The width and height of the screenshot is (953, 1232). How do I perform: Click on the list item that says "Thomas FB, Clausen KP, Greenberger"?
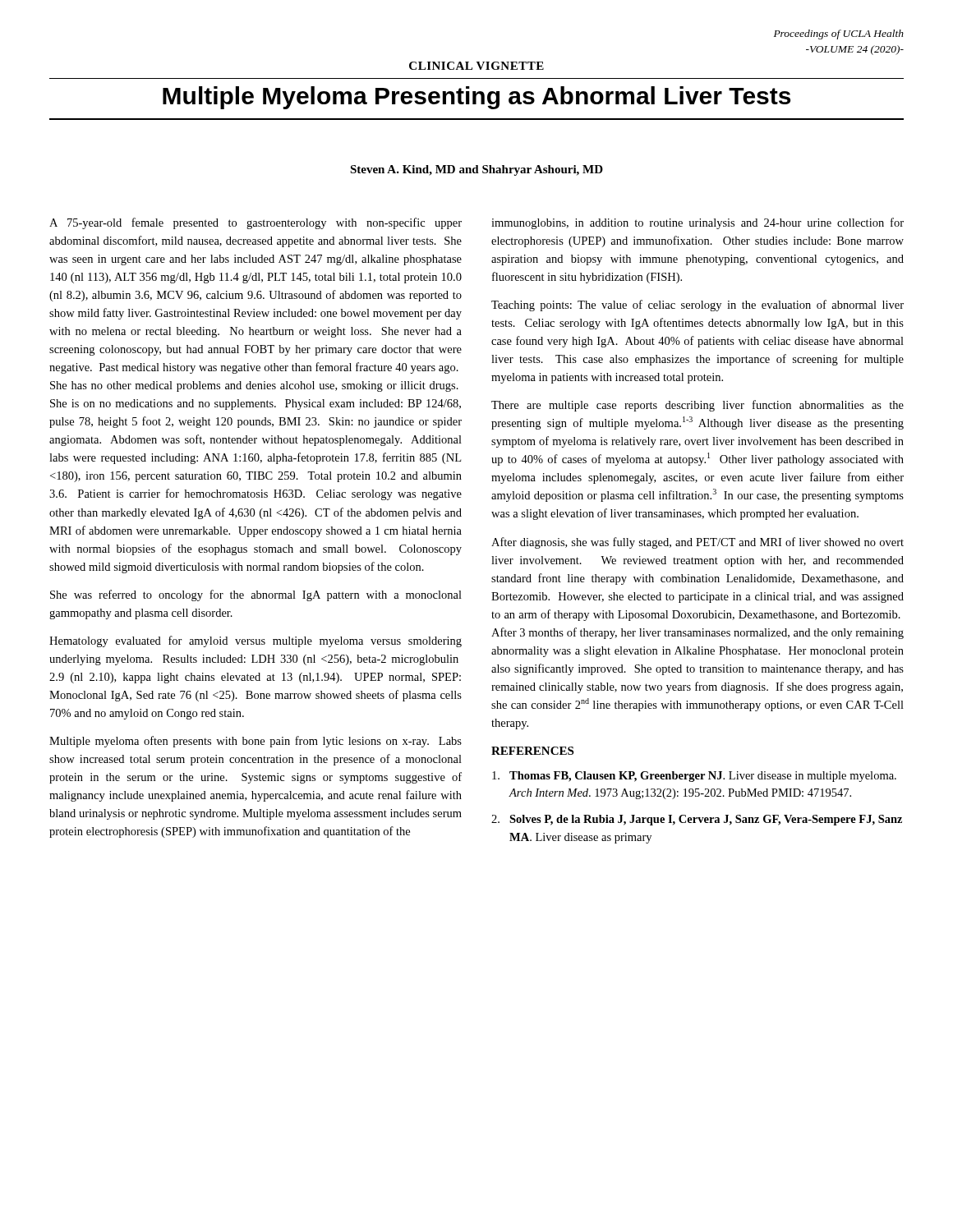[x=698, y=785]
